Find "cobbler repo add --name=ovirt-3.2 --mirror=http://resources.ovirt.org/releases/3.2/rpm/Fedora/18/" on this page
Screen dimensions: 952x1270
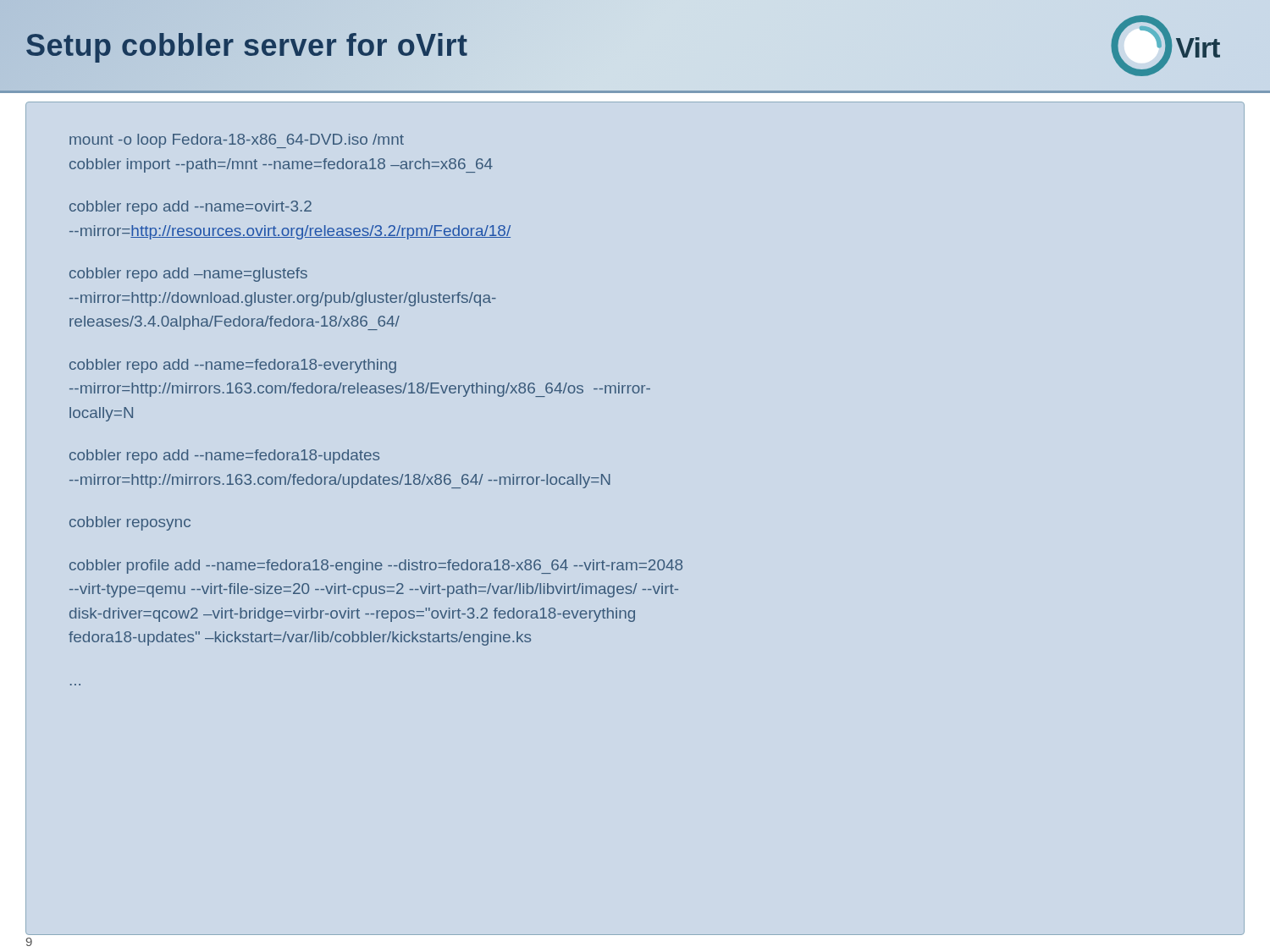tap(290, 218)
